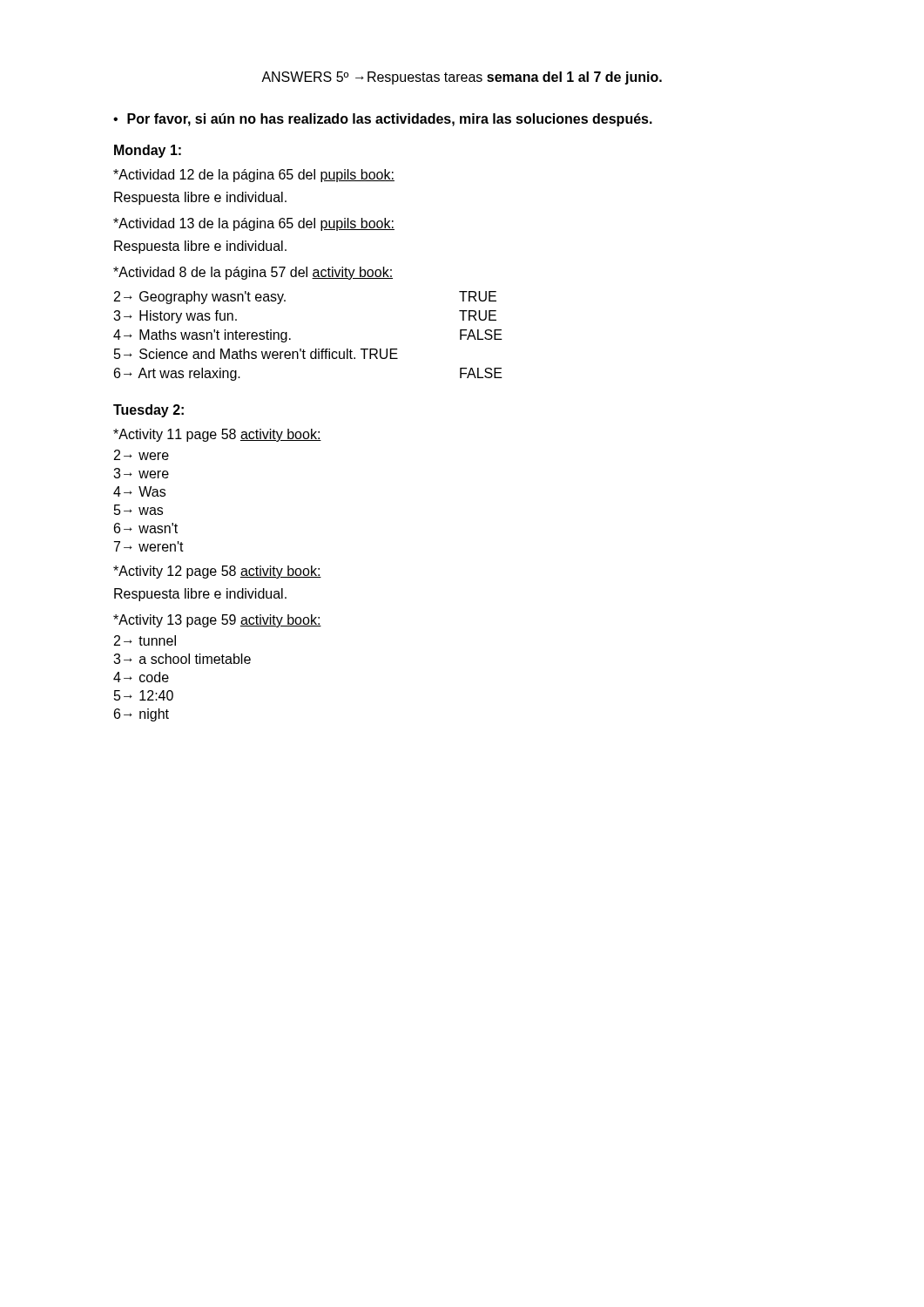
Task: Select the block starting "4→ Was"
Action: (140, 492)
